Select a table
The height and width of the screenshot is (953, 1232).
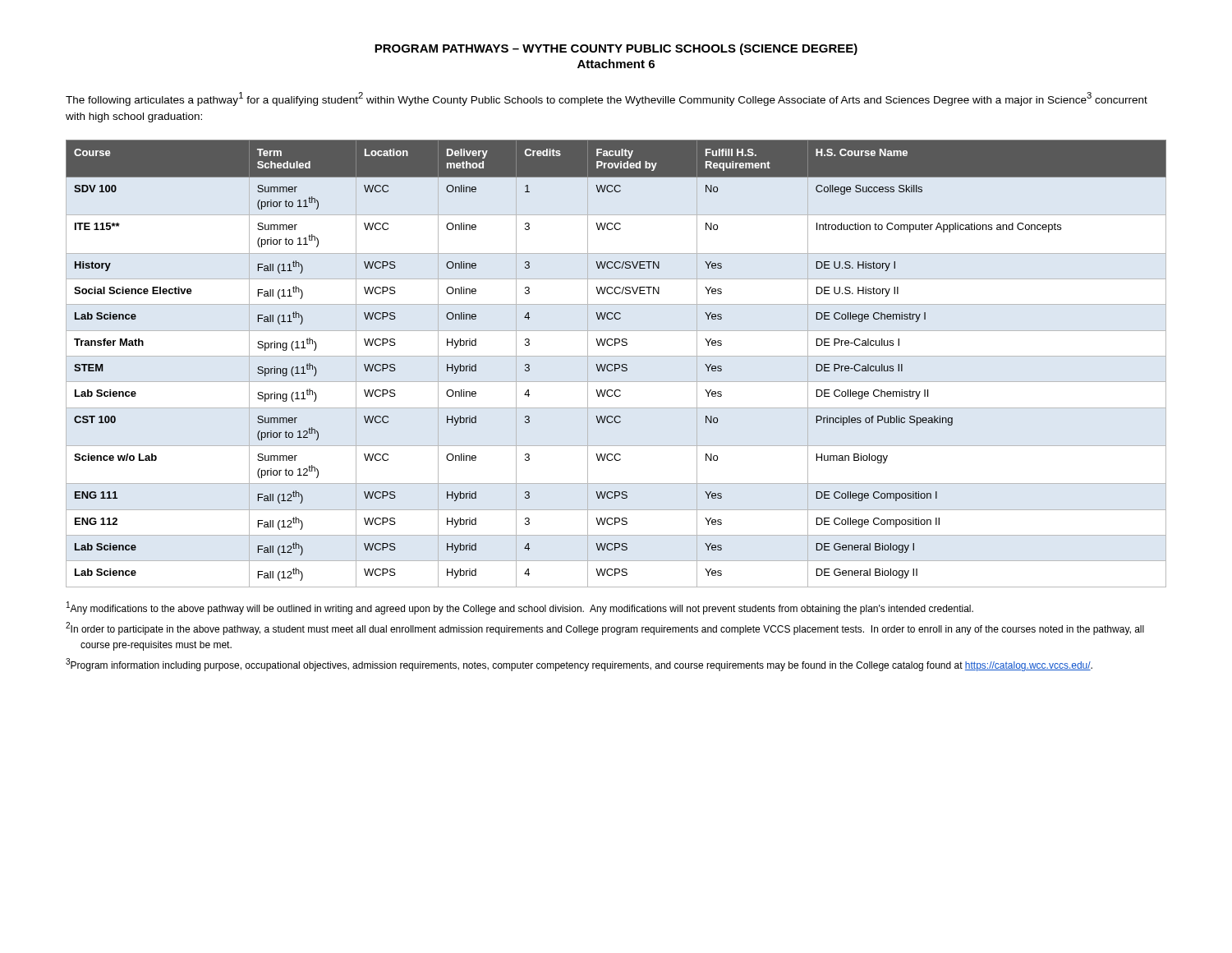616,363
